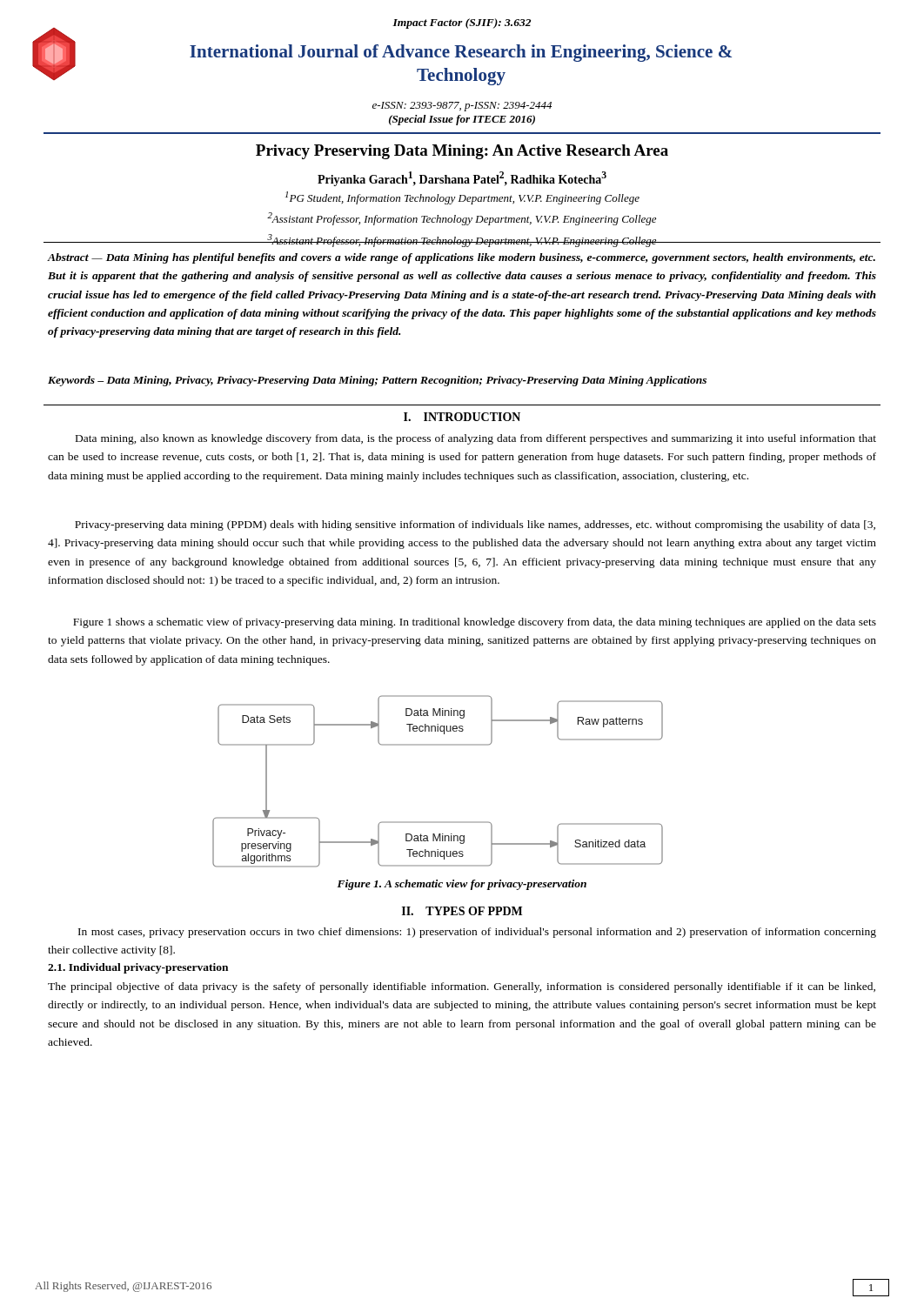Point to the element starting "Priyanka Garach1, Darshana Patel2, Radhika Kotecha3"

(x=462, y=178)
